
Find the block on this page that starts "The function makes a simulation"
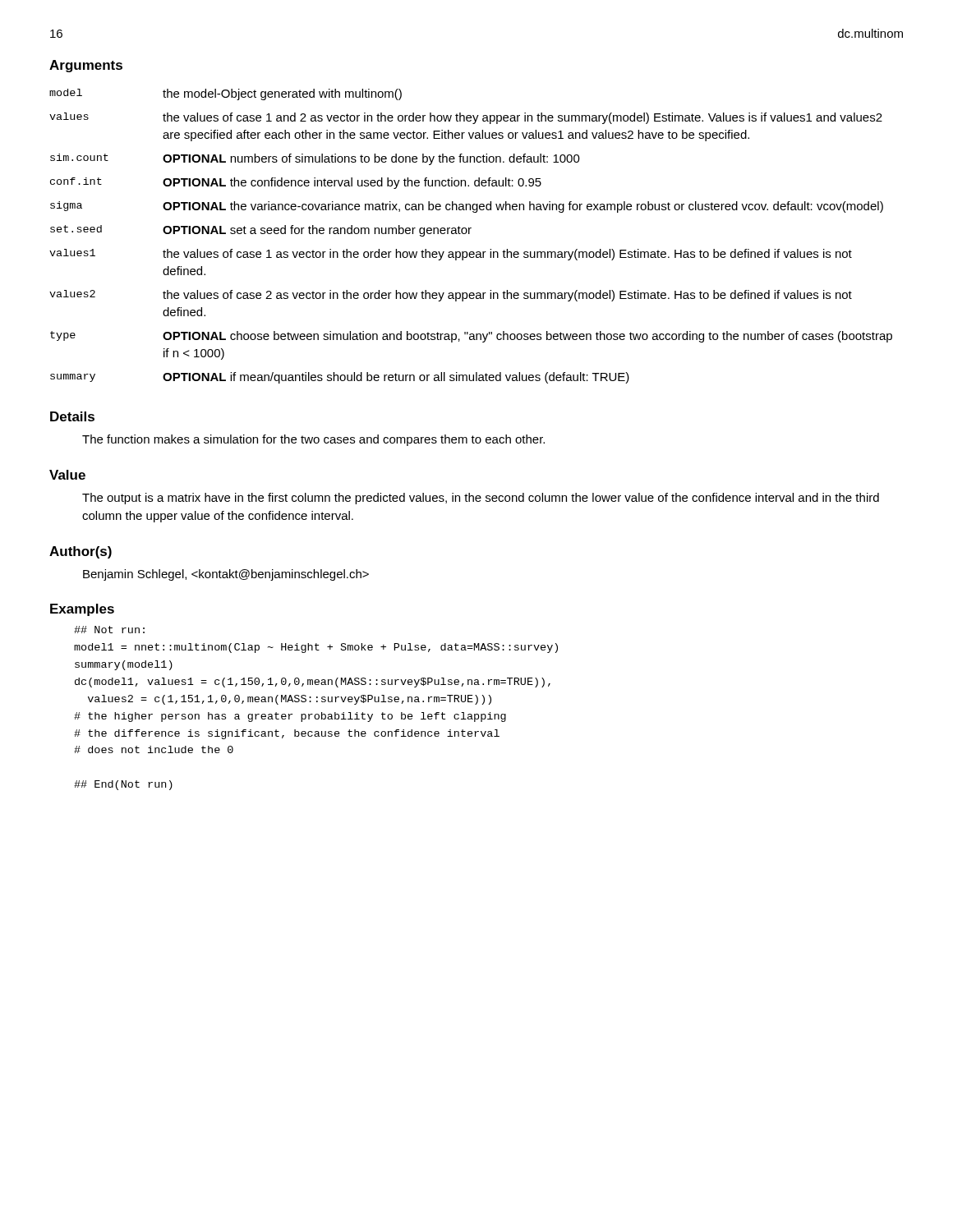tap(314, 439)
